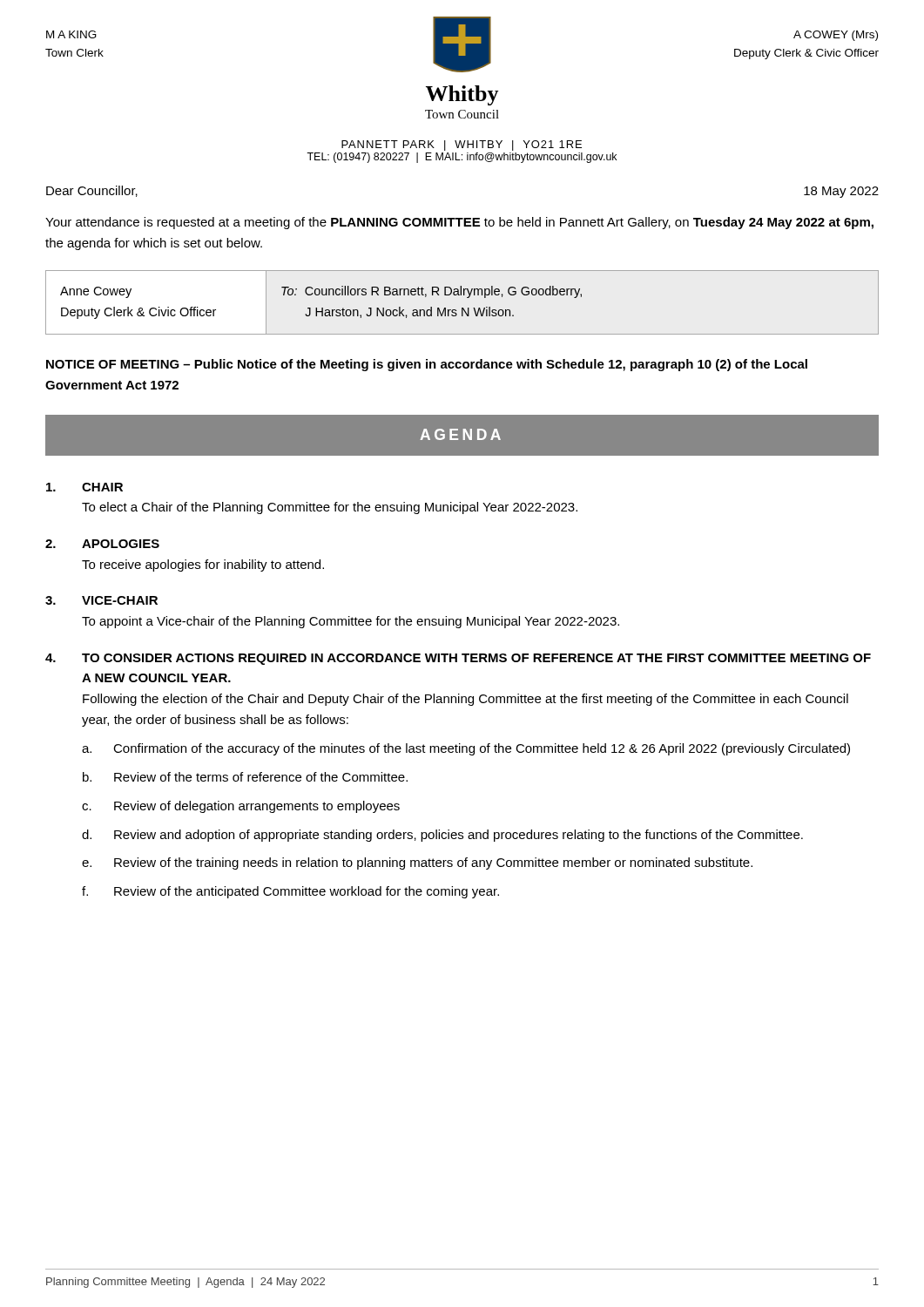
Task: Locate the logo
Action: pos(462,74)
